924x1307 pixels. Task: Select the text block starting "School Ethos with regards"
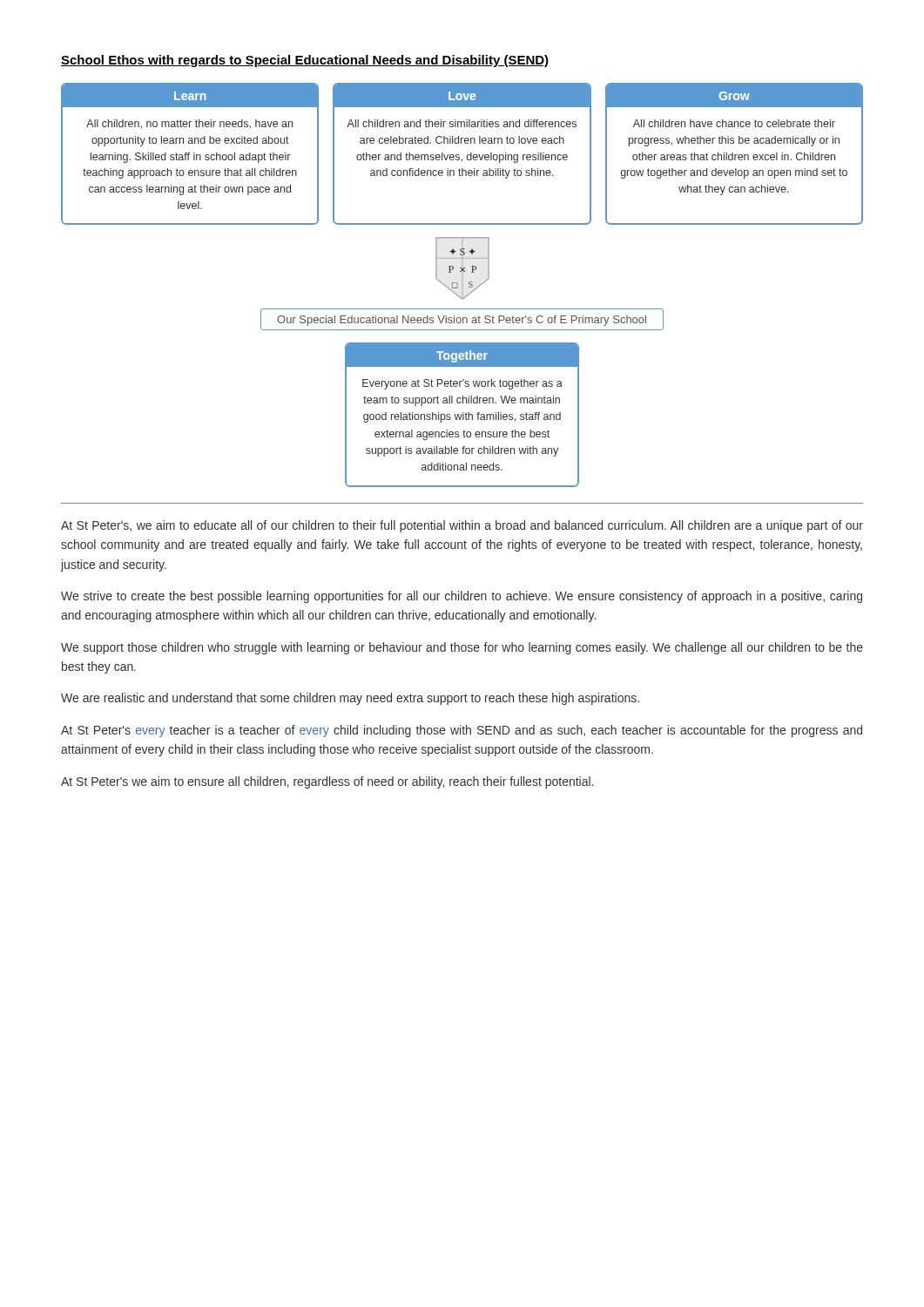click(305, 60)
